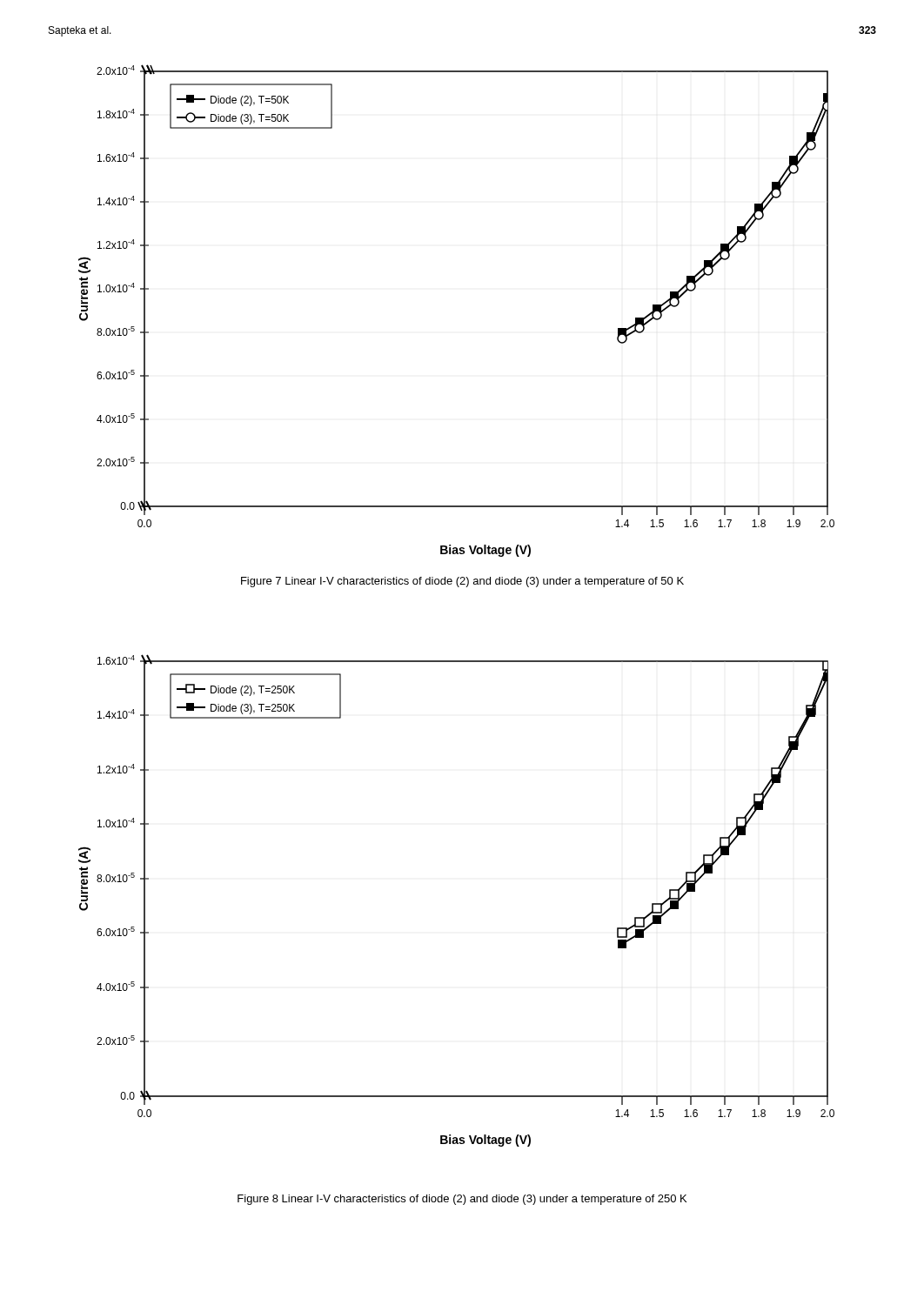Select the element starting "Figure 7 Linear I-V characteristics of diode"
This screenshot has height=1305, width=924.
(x=462, y=581)
